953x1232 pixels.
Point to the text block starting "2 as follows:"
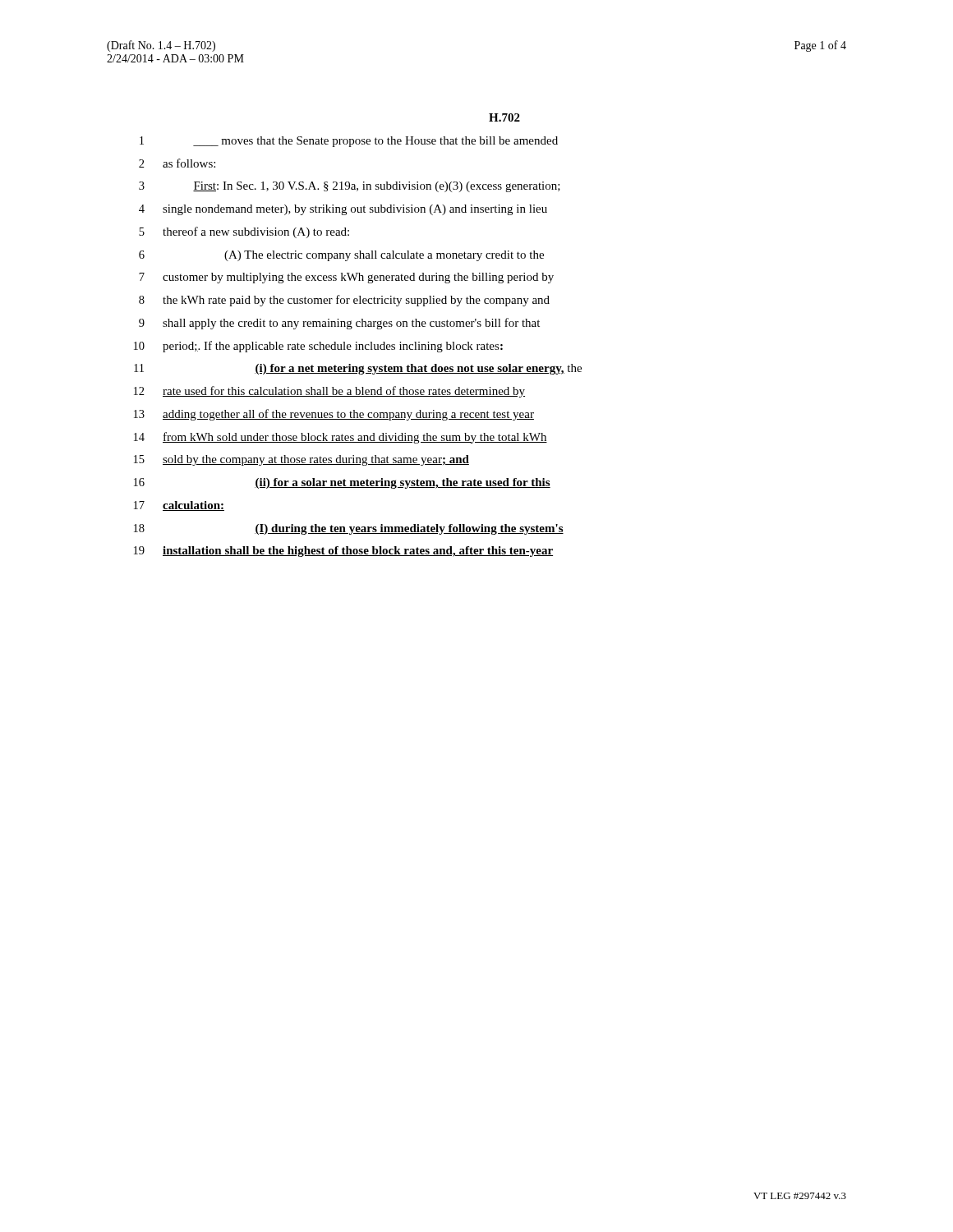click(177, 163)
